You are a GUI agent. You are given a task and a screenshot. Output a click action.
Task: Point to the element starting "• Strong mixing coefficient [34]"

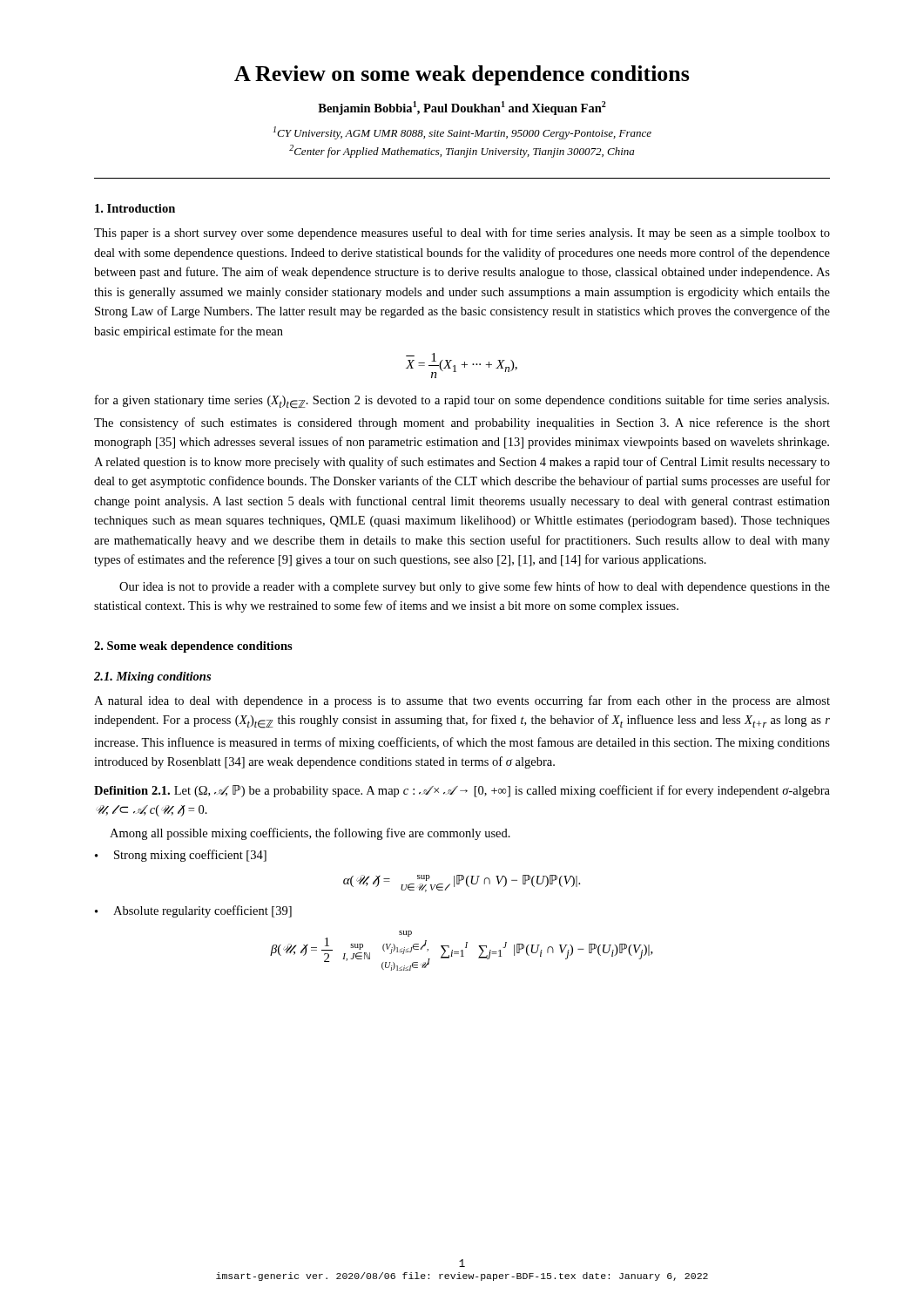coord(181,856)
